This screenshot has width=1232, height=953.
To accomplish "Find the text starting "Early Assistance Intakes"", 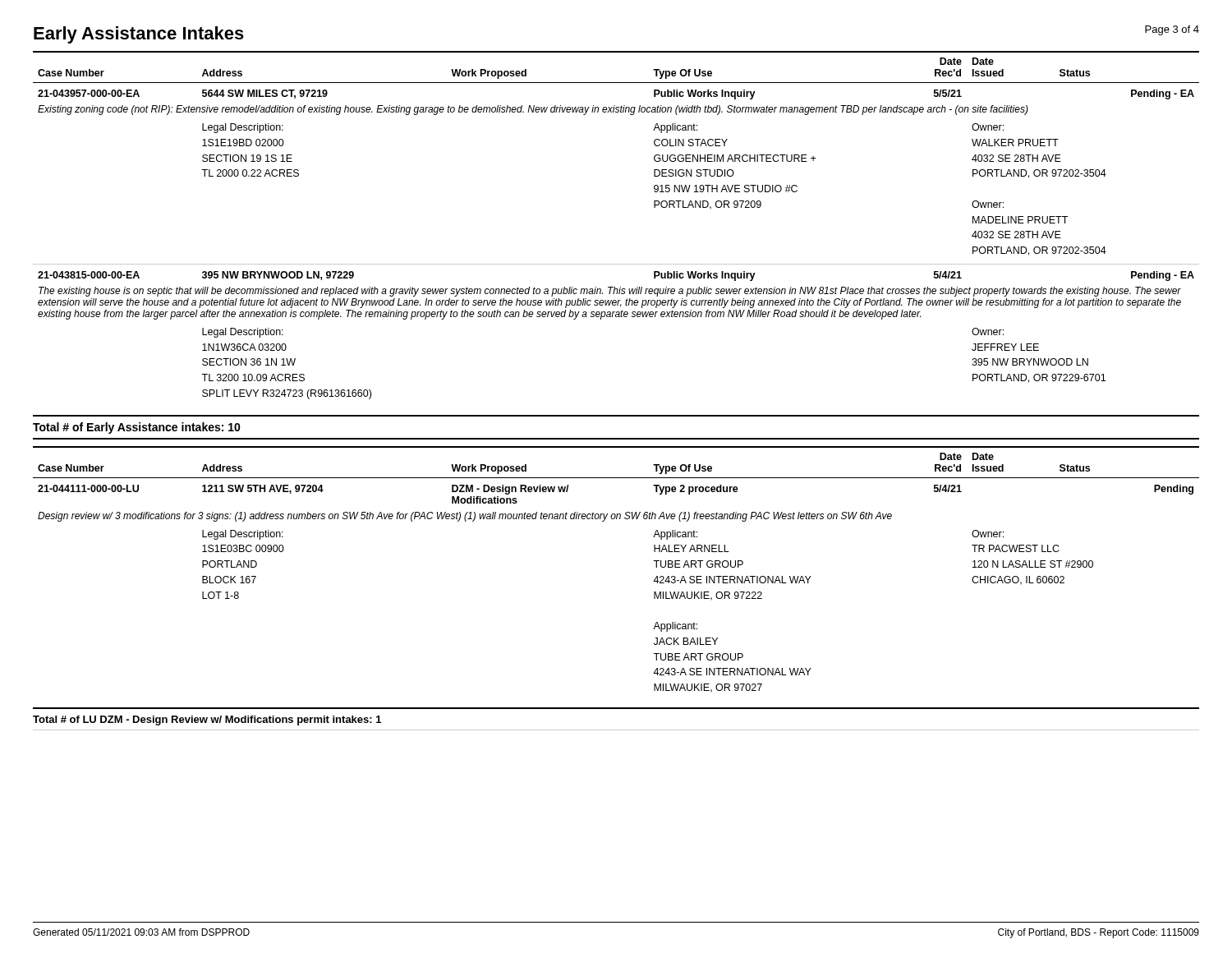I will 139,33.
